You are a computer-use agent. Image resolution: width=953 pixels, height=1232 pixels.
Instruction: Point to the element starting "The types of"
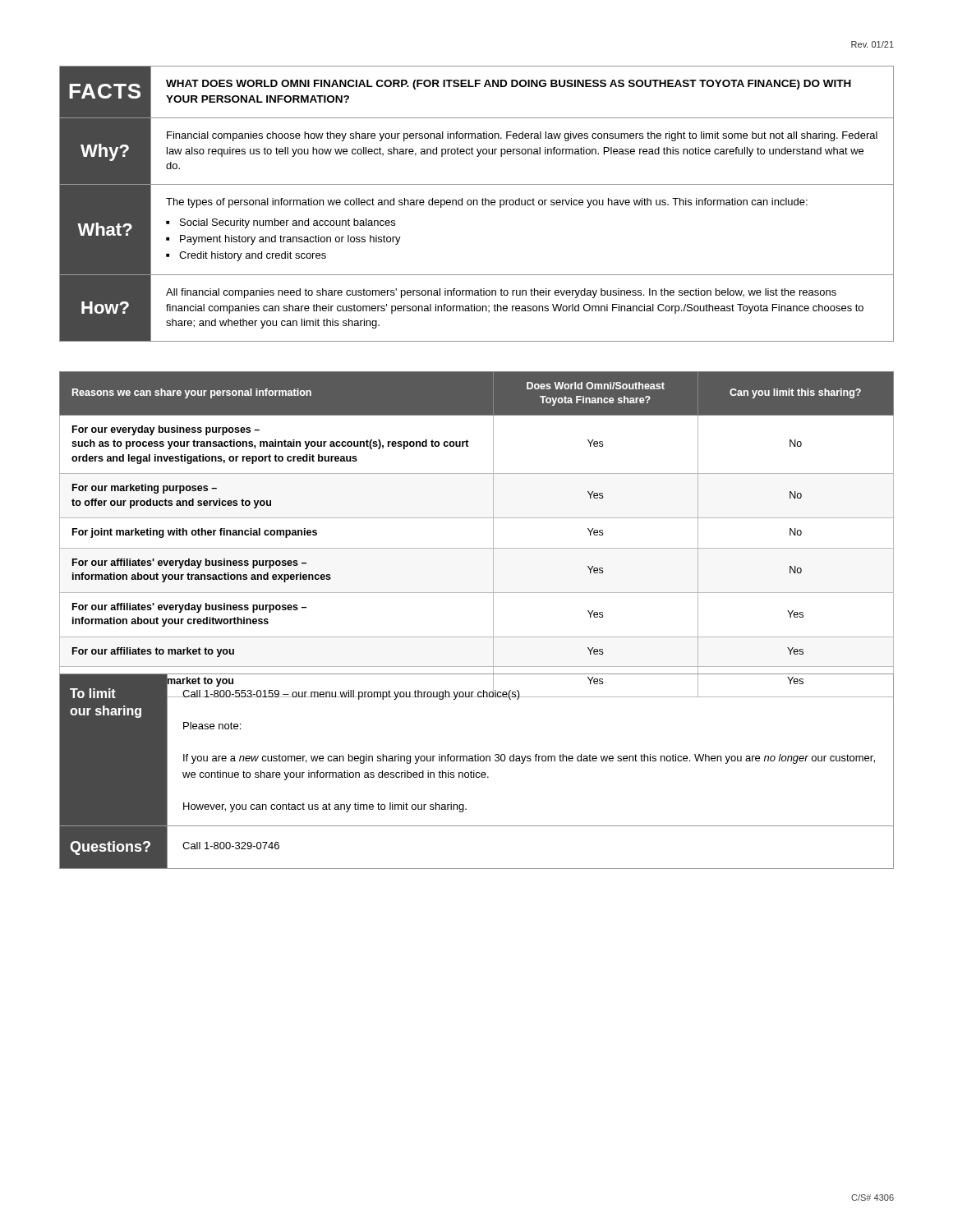coord(487,203)
